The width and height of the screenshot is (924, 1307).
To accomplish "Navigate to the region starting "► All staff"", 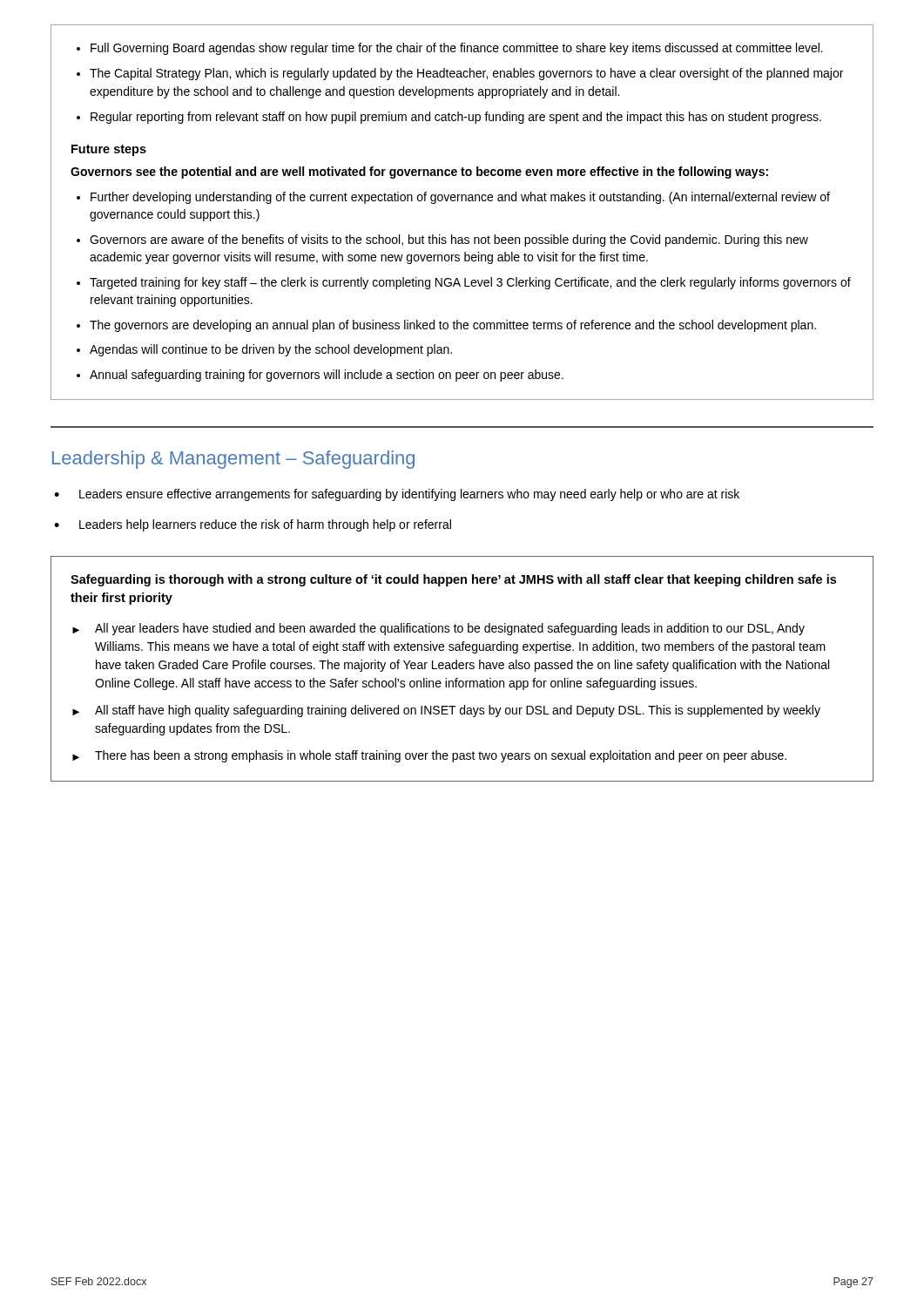I will click(462, 720).
